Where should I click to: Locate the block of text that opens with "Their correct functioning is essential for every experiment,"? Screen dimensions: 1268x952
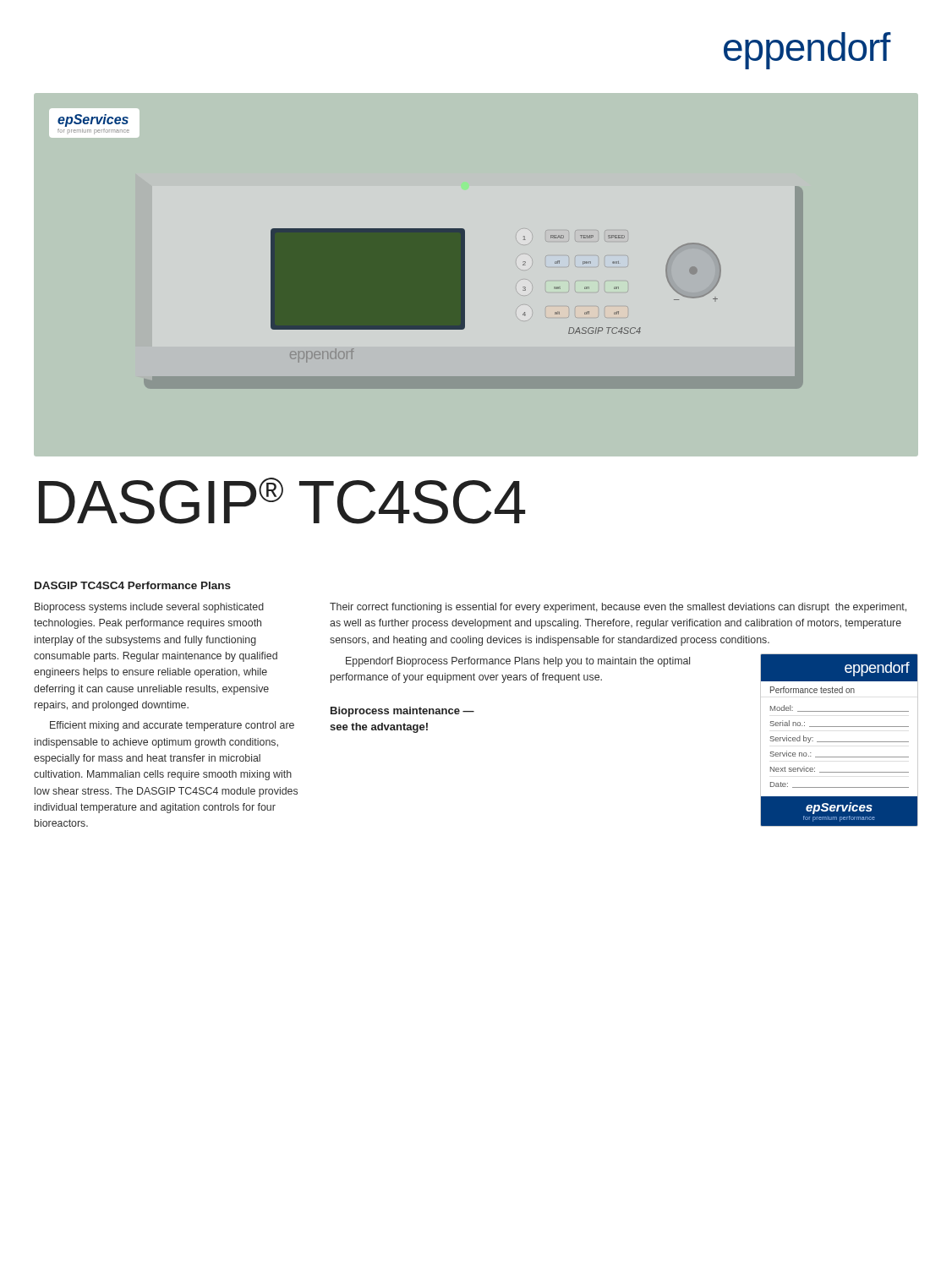click(624, 624)
